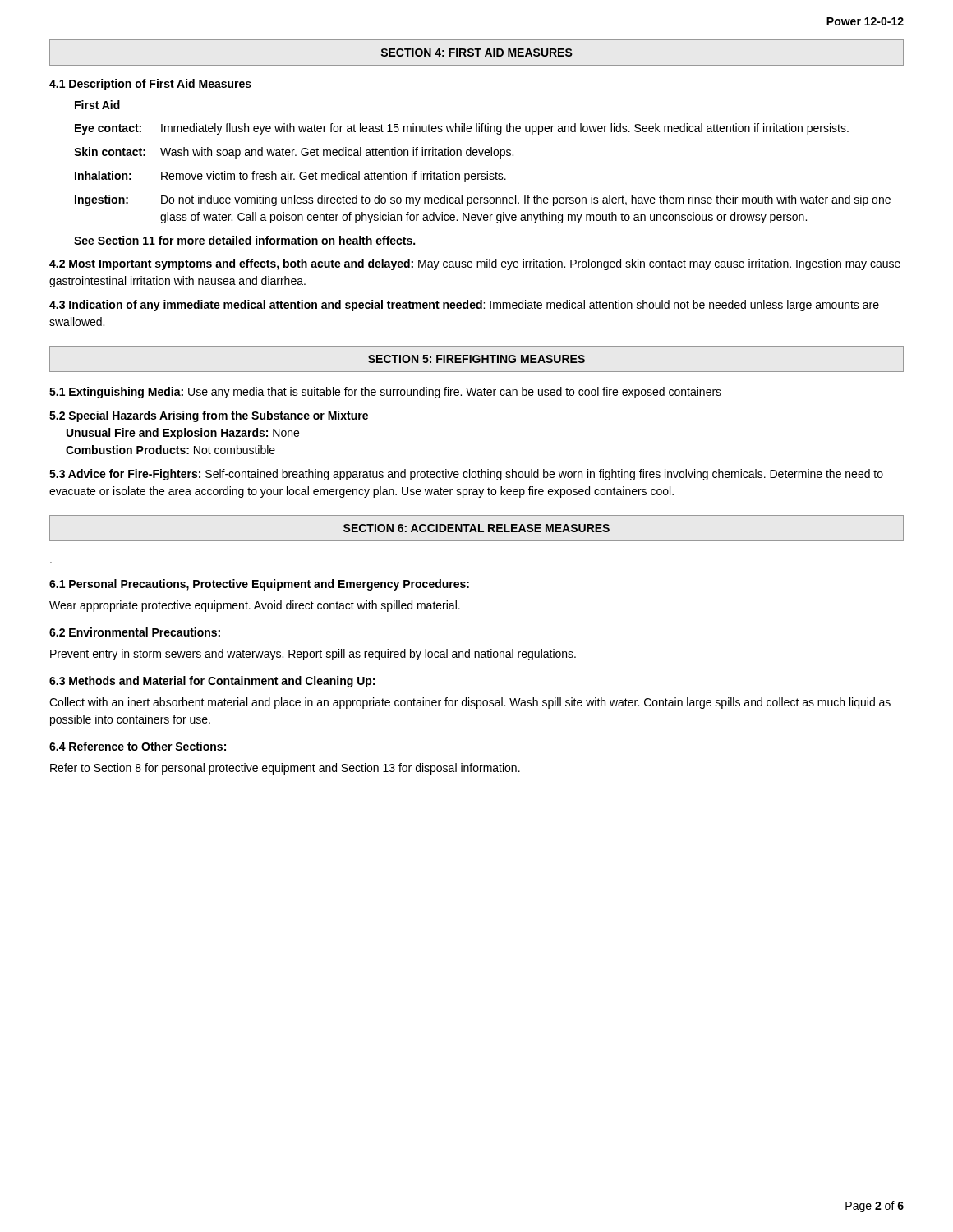Point to the section header beginning "6.3 Methods and Material for Containment and Cleaning"
The image size is (953, 1232).
[213, 681]
